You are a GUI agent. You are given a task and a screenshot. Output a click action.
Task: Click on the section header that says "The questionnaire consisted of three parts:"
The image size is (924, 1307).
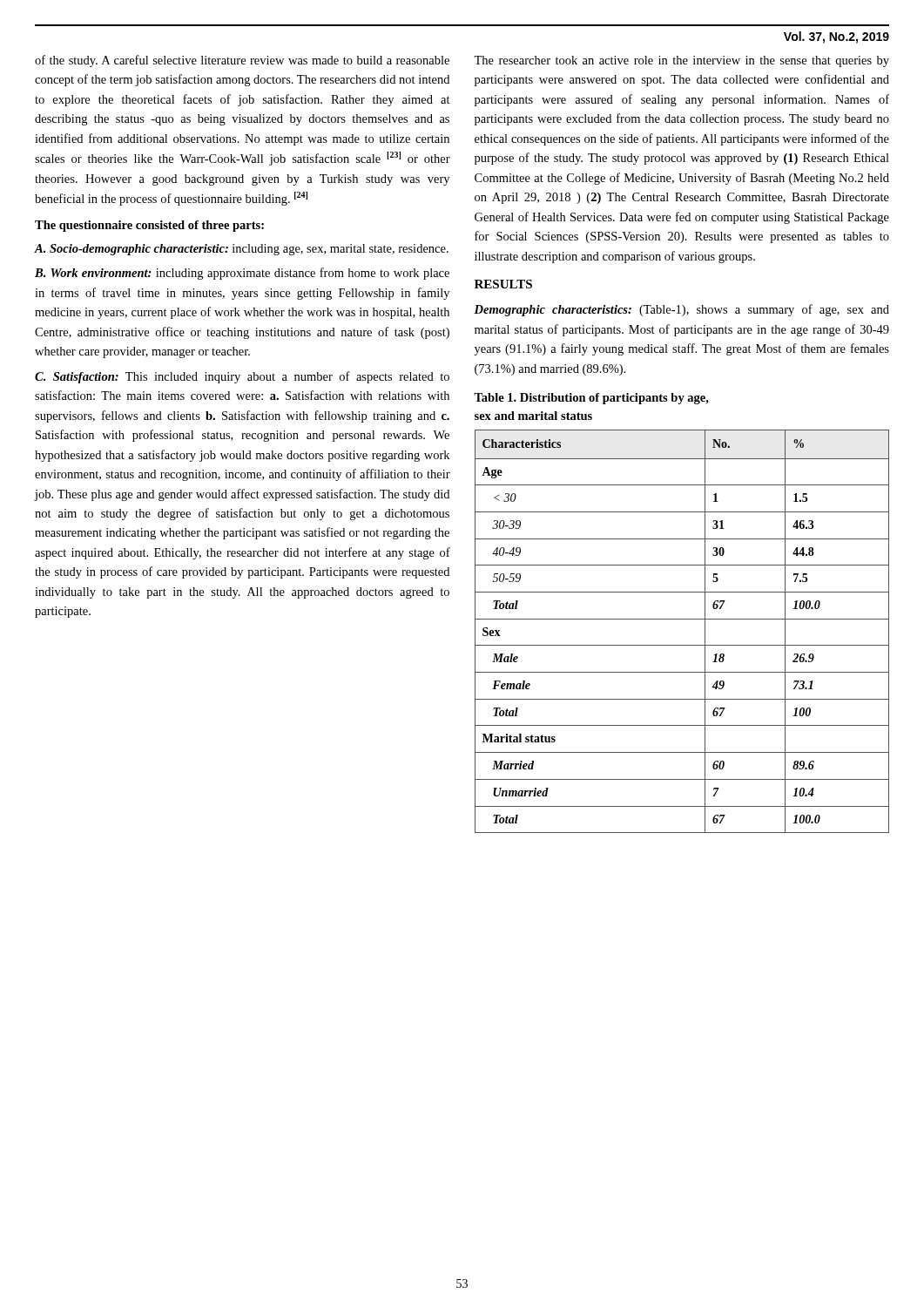tap(150, 225)
